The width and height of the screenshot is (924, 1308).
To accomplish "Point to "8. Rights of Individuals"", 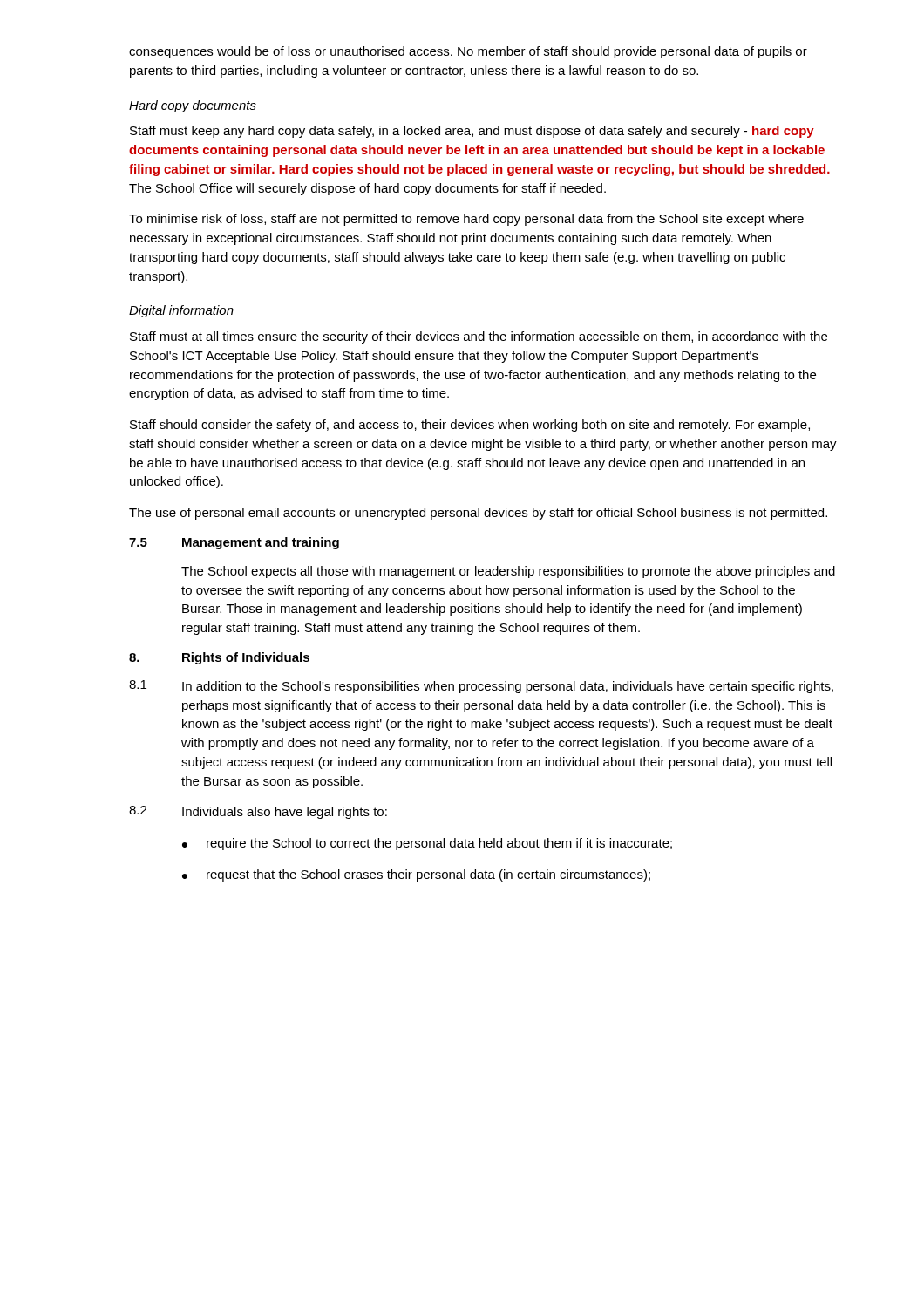I will coord(219,658).
